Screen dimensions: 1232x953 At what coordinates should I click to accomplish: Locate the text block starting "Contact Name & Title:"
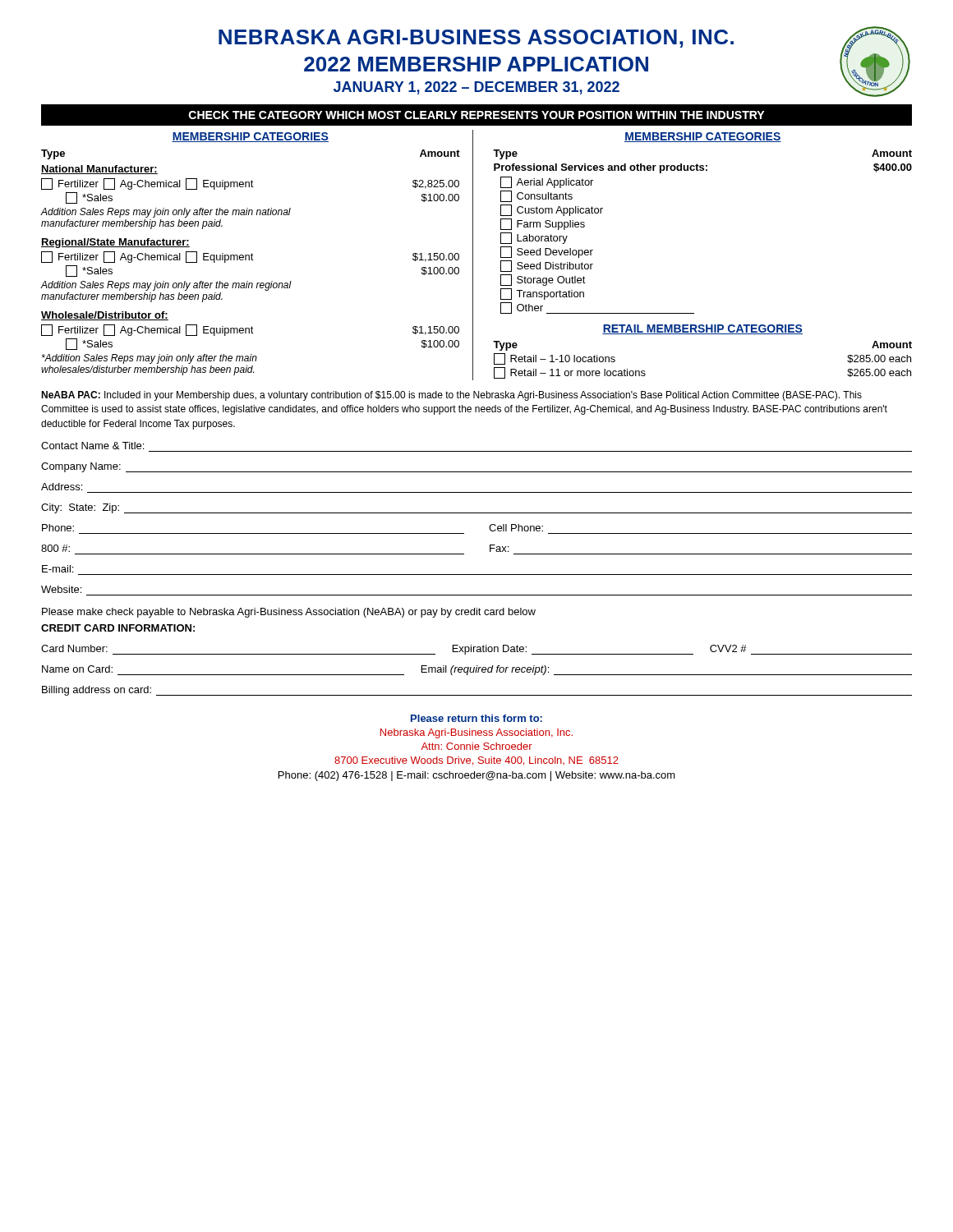click(476, 445)
